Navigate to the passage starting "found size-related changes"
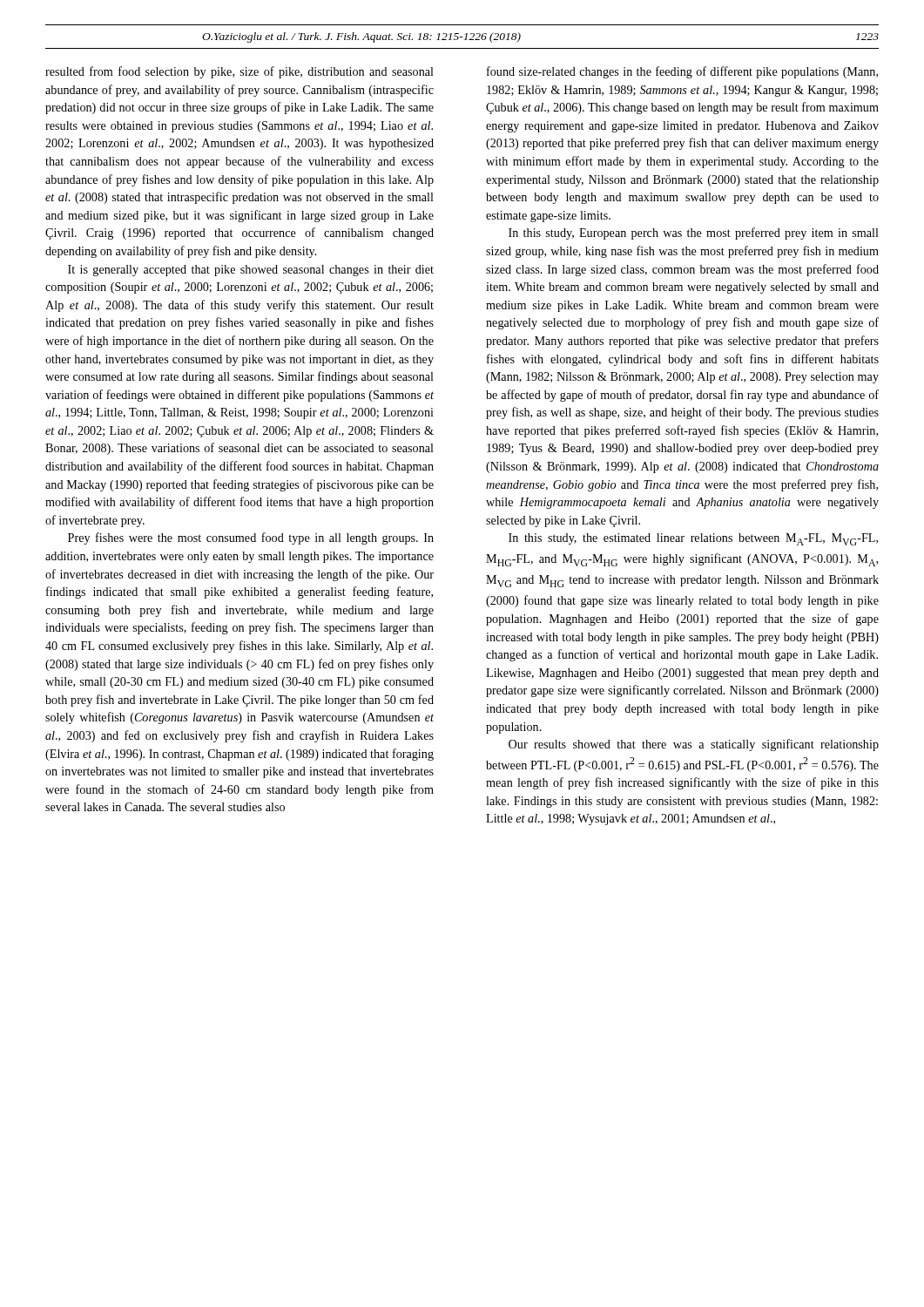The width and height of the screenshot is (924, 1307). click(682, 144)
